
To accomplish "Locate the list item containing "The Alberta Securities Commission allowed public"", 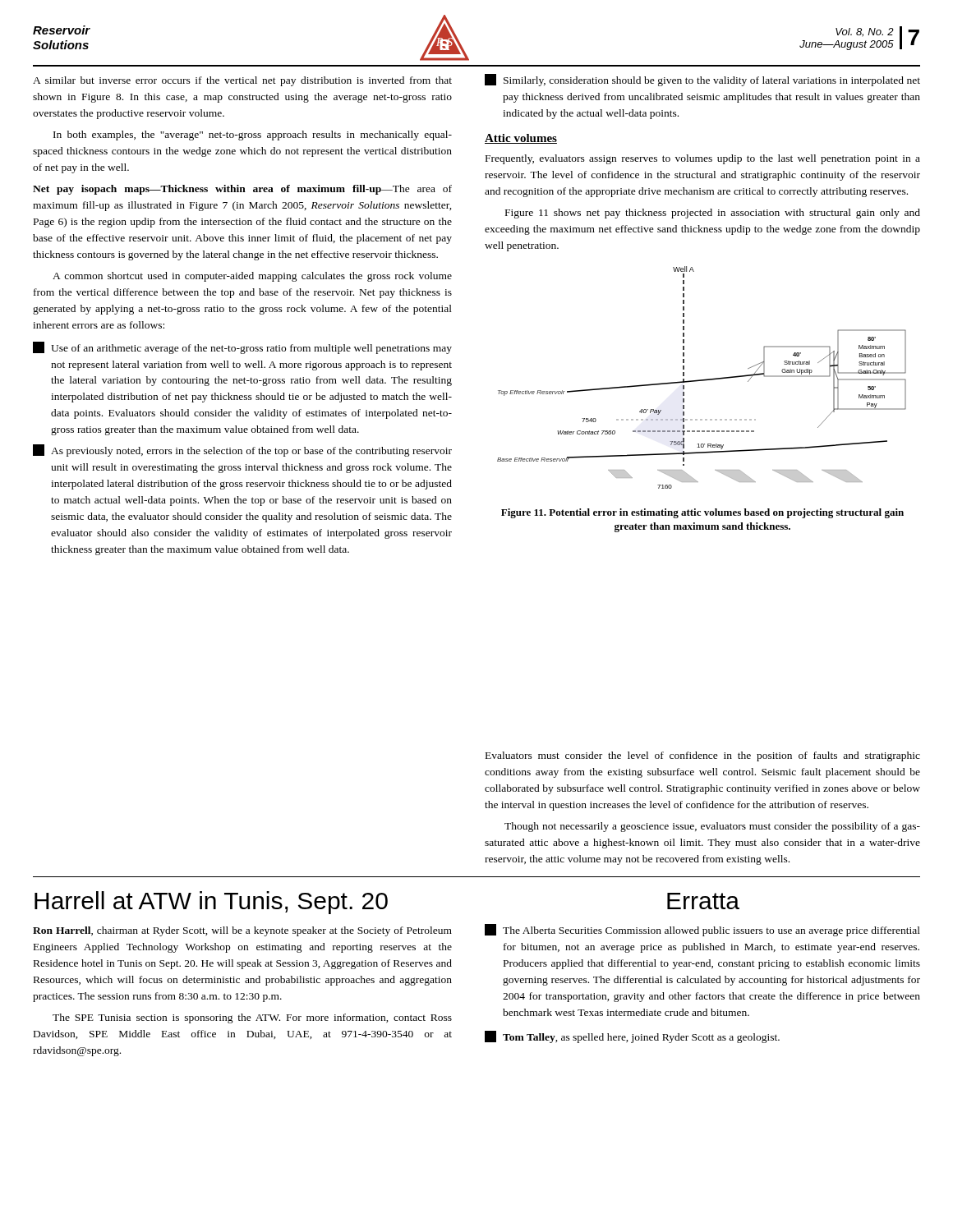I will [x=702, y=972].
